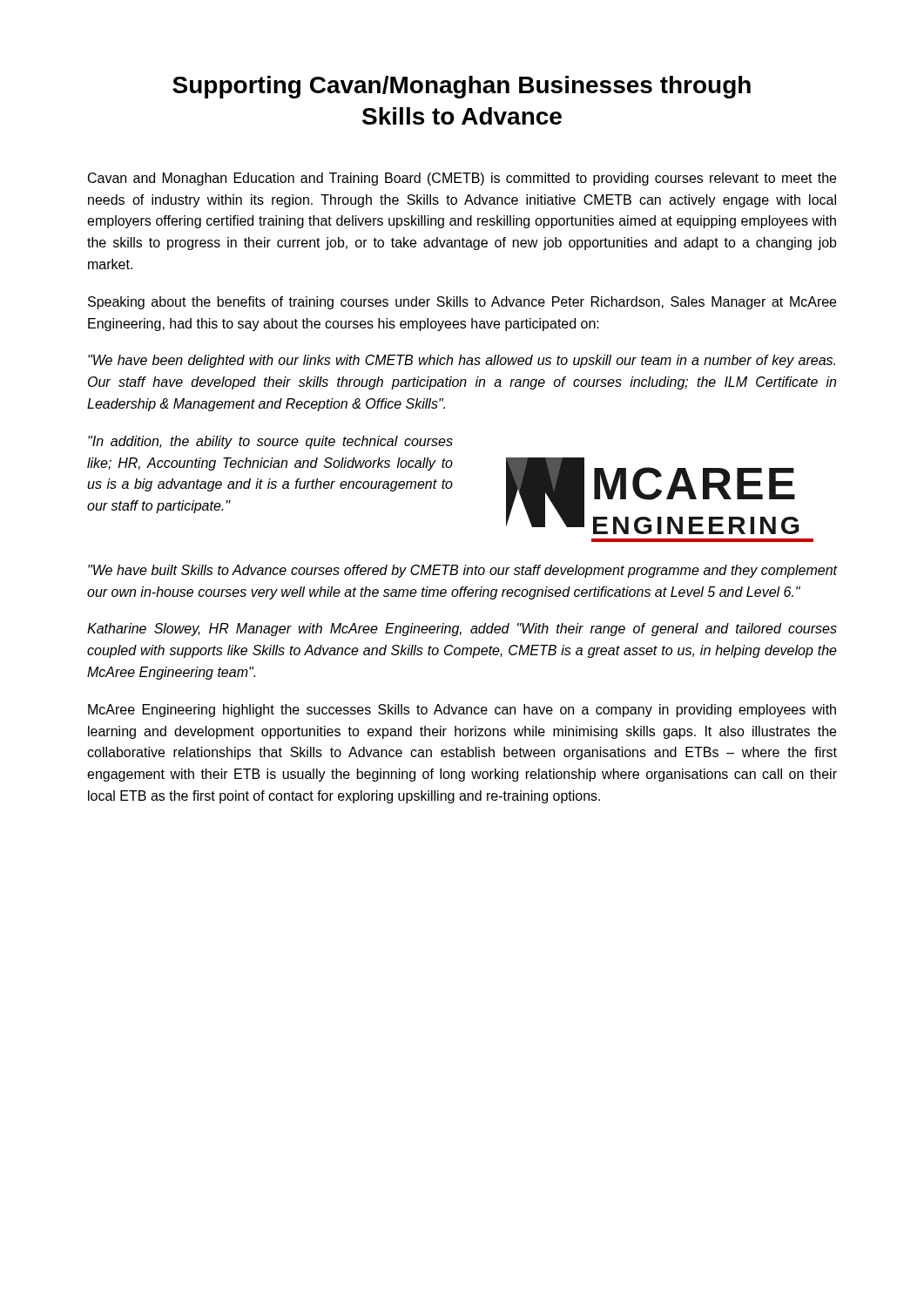924x1307 pixels.
Task: Find the logo
Action: pyautogui.click(x=658, y=488)
